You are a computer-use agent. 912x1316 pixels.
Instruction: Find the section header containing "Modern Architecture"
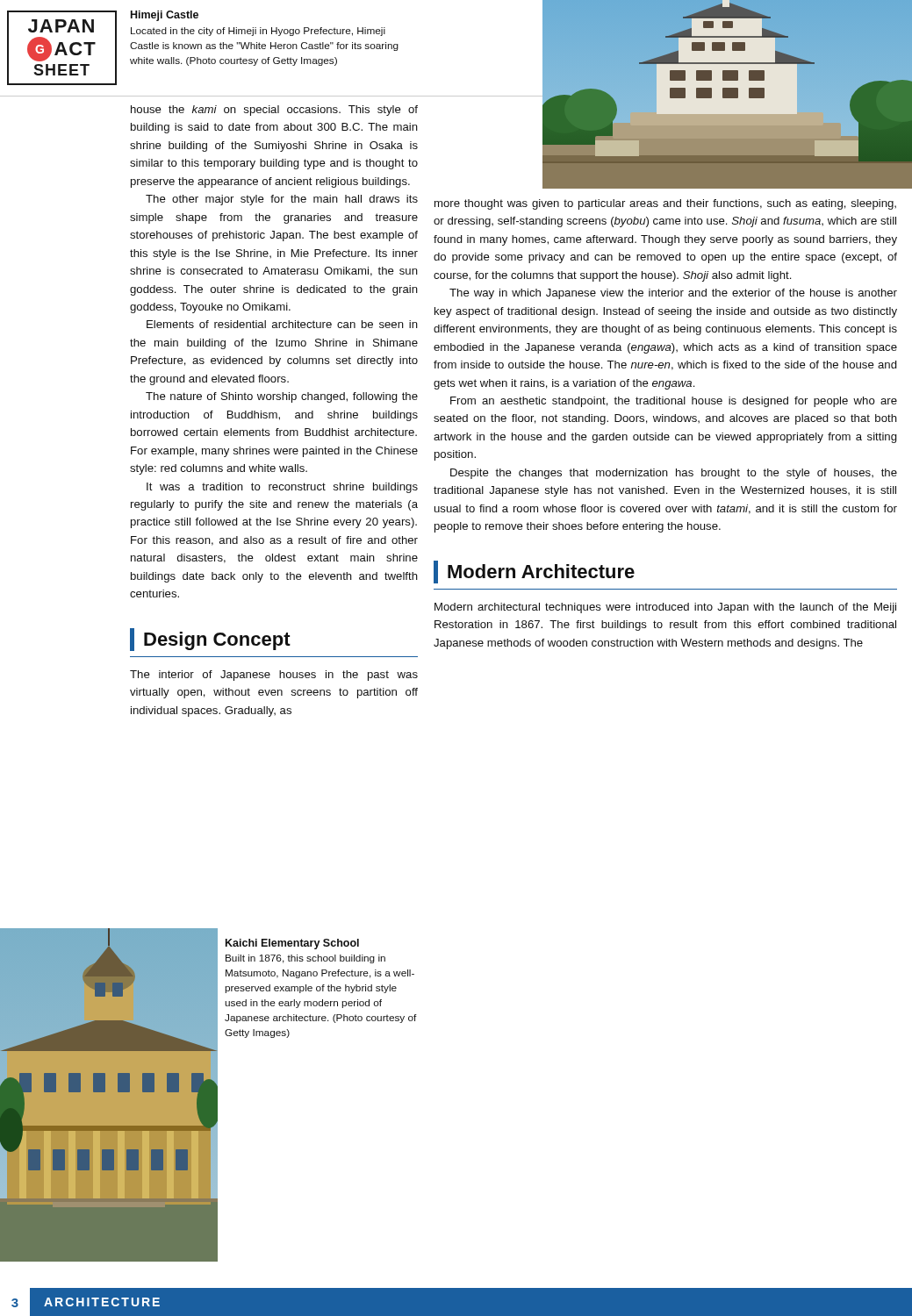tap(534, 572)
